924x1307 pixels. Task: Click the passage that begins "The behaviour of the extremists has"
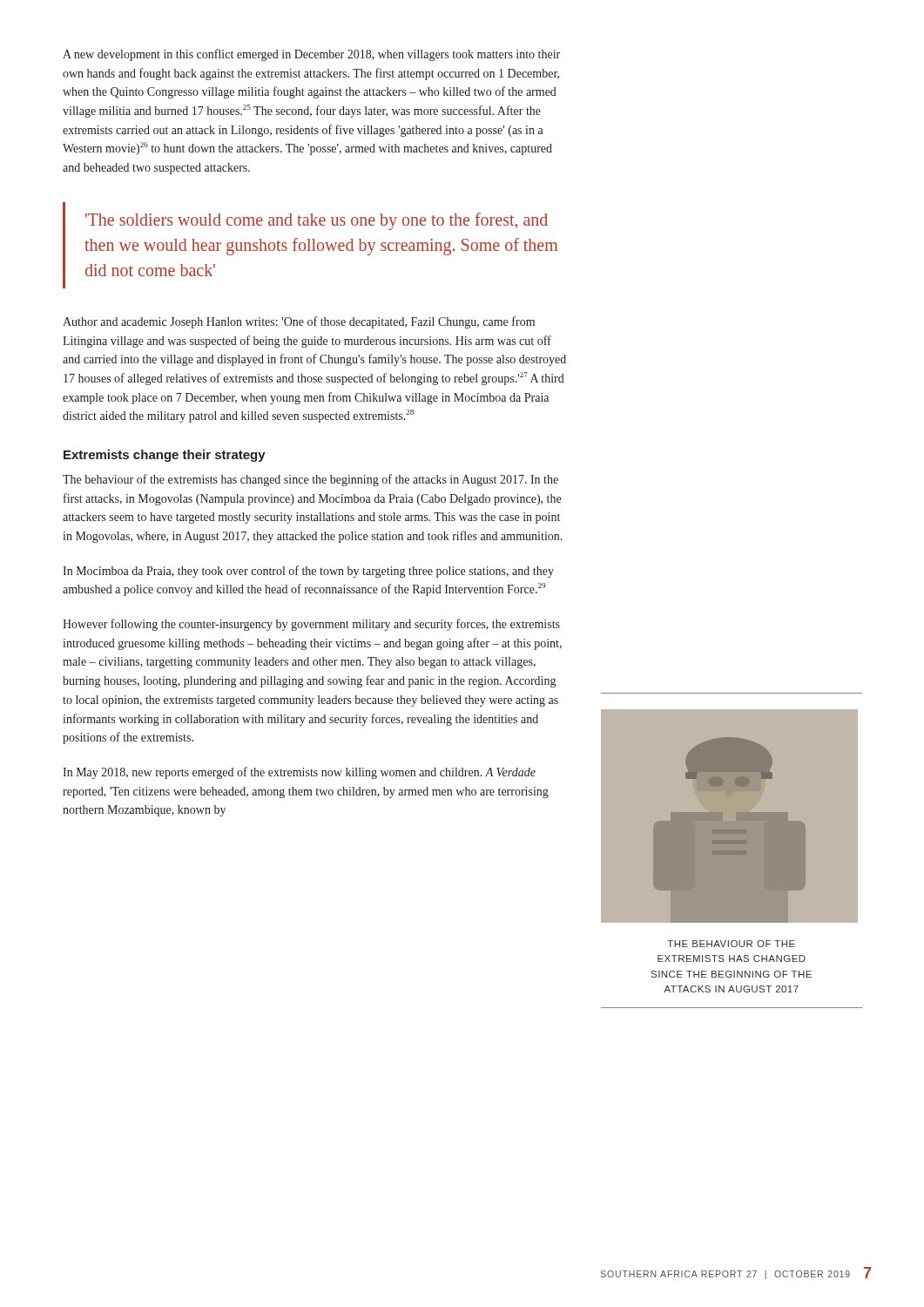pos(315,508)
